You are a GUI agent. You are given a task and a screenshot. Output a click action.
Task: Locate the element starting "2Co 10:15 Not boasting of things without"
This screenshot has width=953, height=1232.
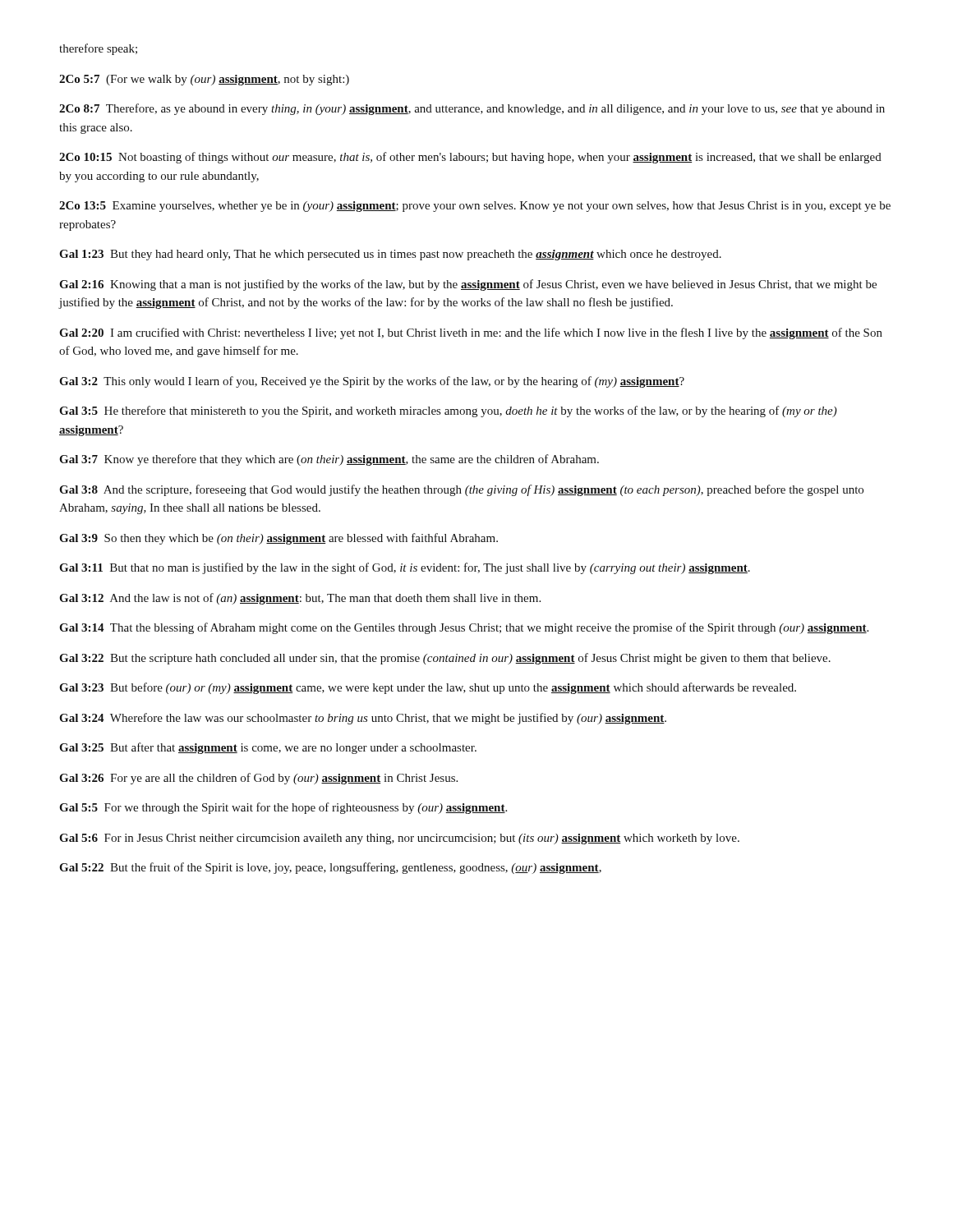(470, 166)
